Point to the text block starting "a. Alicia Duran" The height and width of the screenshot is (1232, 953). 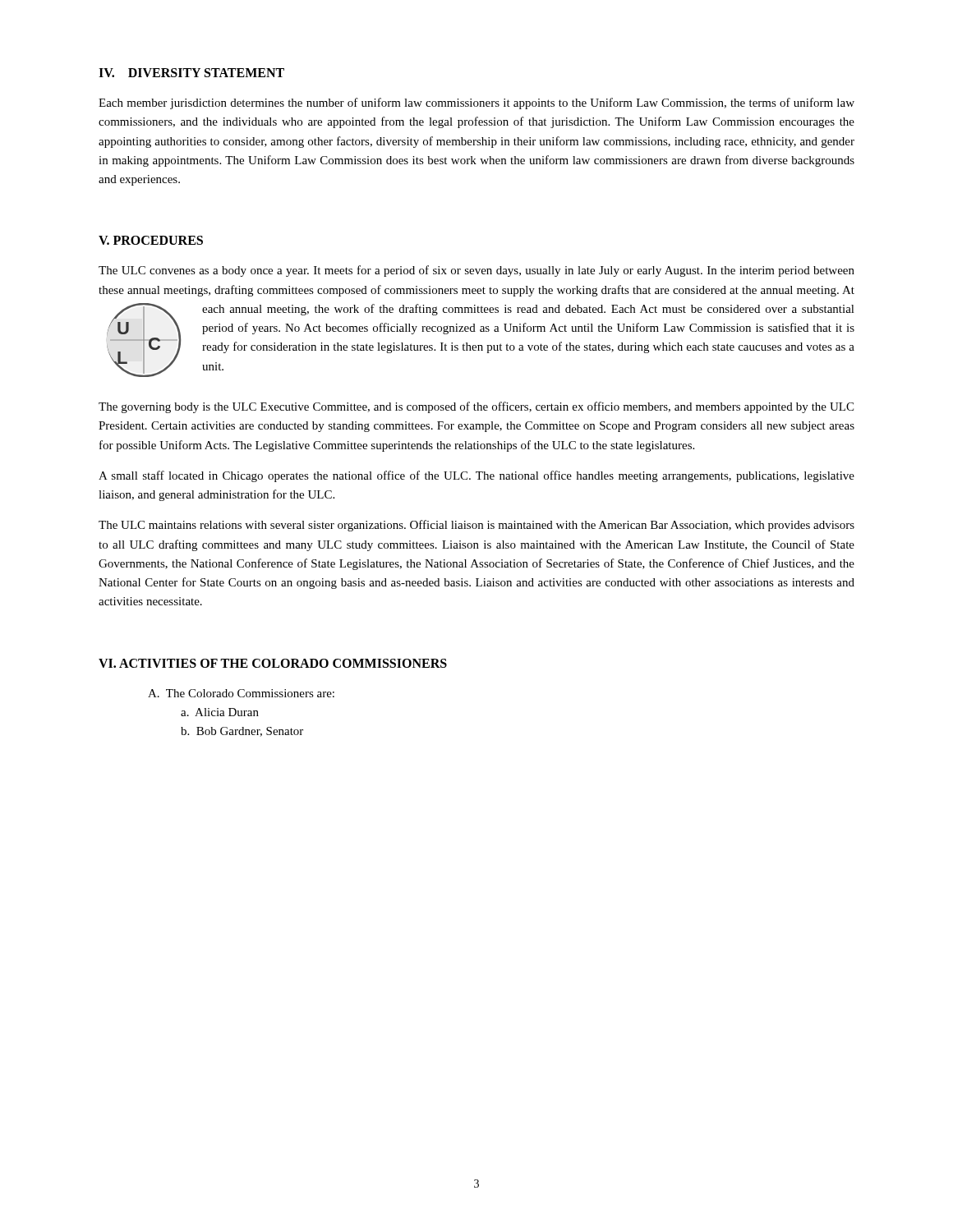coord(220,712)
